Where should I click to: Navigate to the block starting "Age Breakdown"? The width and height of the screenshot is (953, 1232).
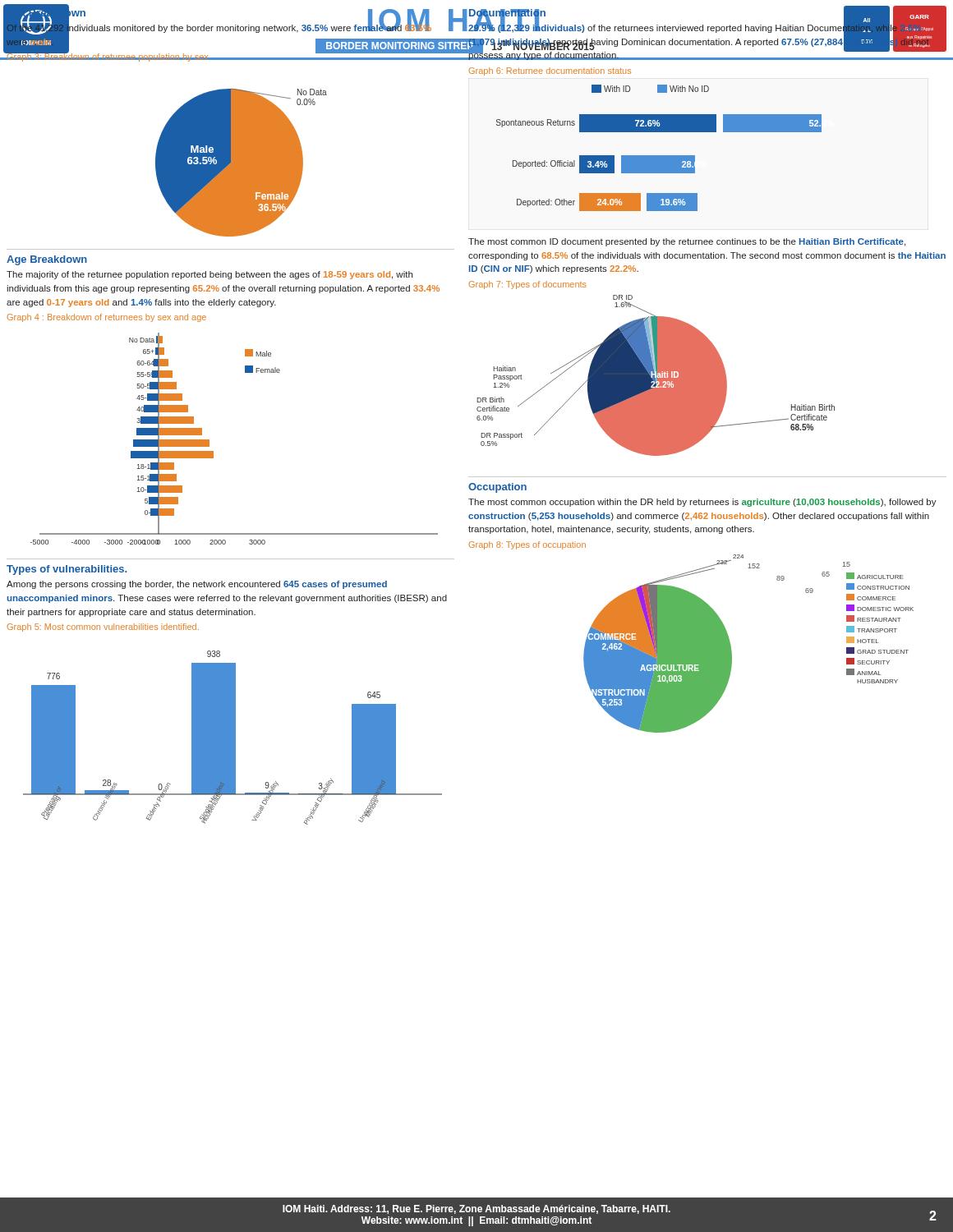coord(47,259)
